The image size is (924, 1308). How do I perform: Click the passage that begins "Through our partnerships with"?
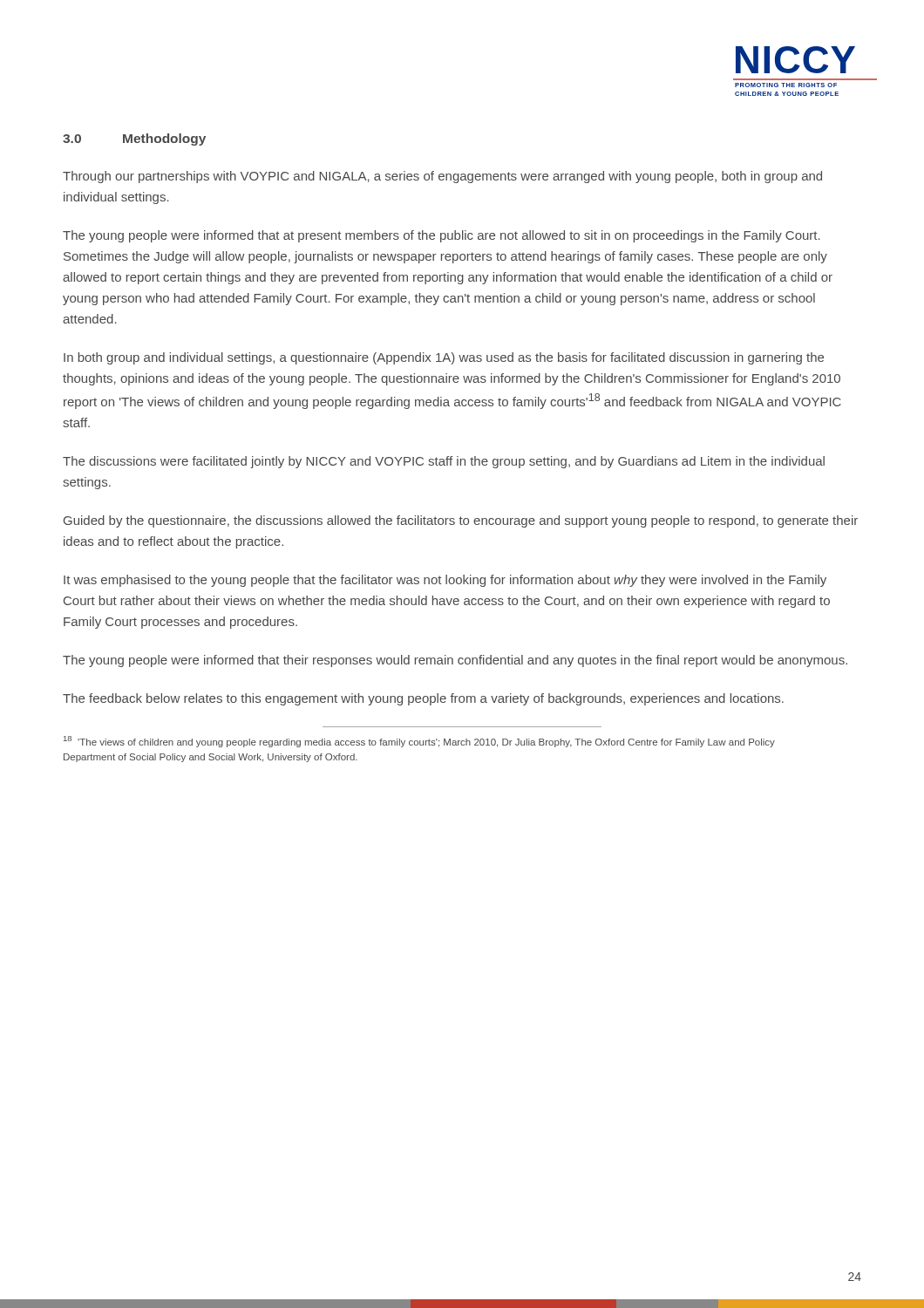443,186
